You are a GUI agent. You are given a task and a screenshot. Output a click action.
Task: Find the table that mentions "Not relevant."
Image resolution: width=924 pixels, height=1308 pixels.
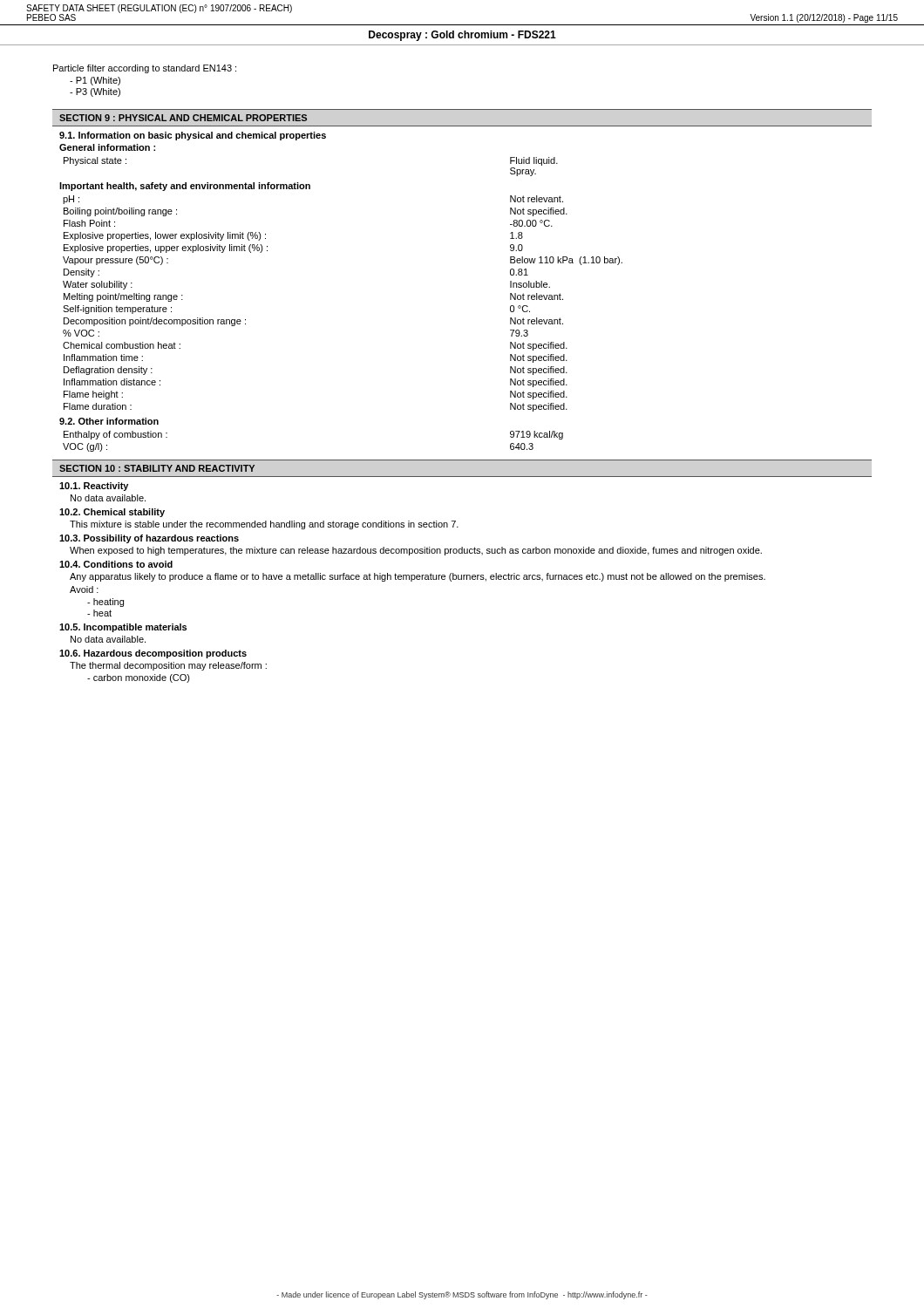pos(466,303)
